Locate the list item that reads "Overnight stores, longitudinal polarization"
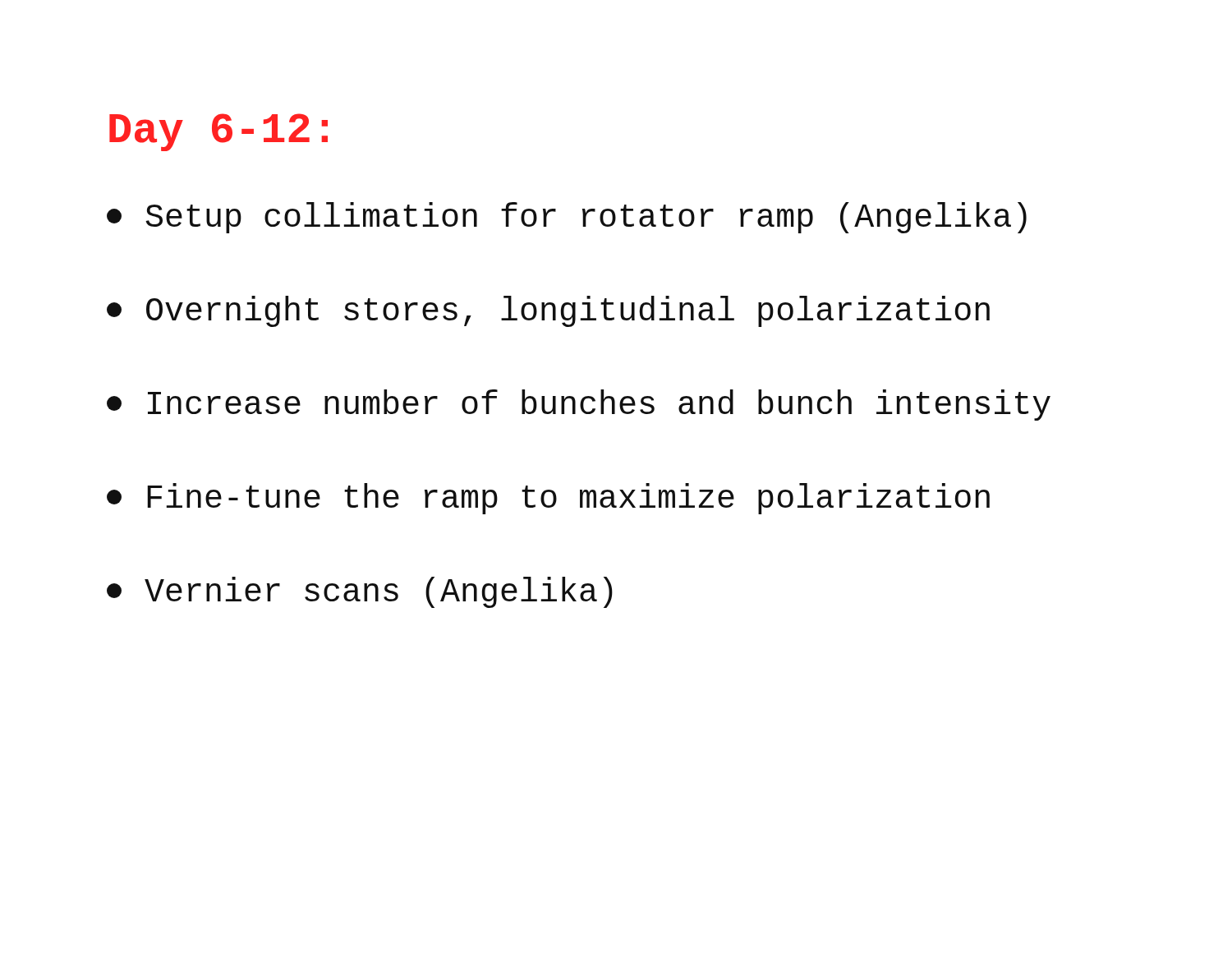The width and height of the screenshot is (1232, 953). coord(550,312)
